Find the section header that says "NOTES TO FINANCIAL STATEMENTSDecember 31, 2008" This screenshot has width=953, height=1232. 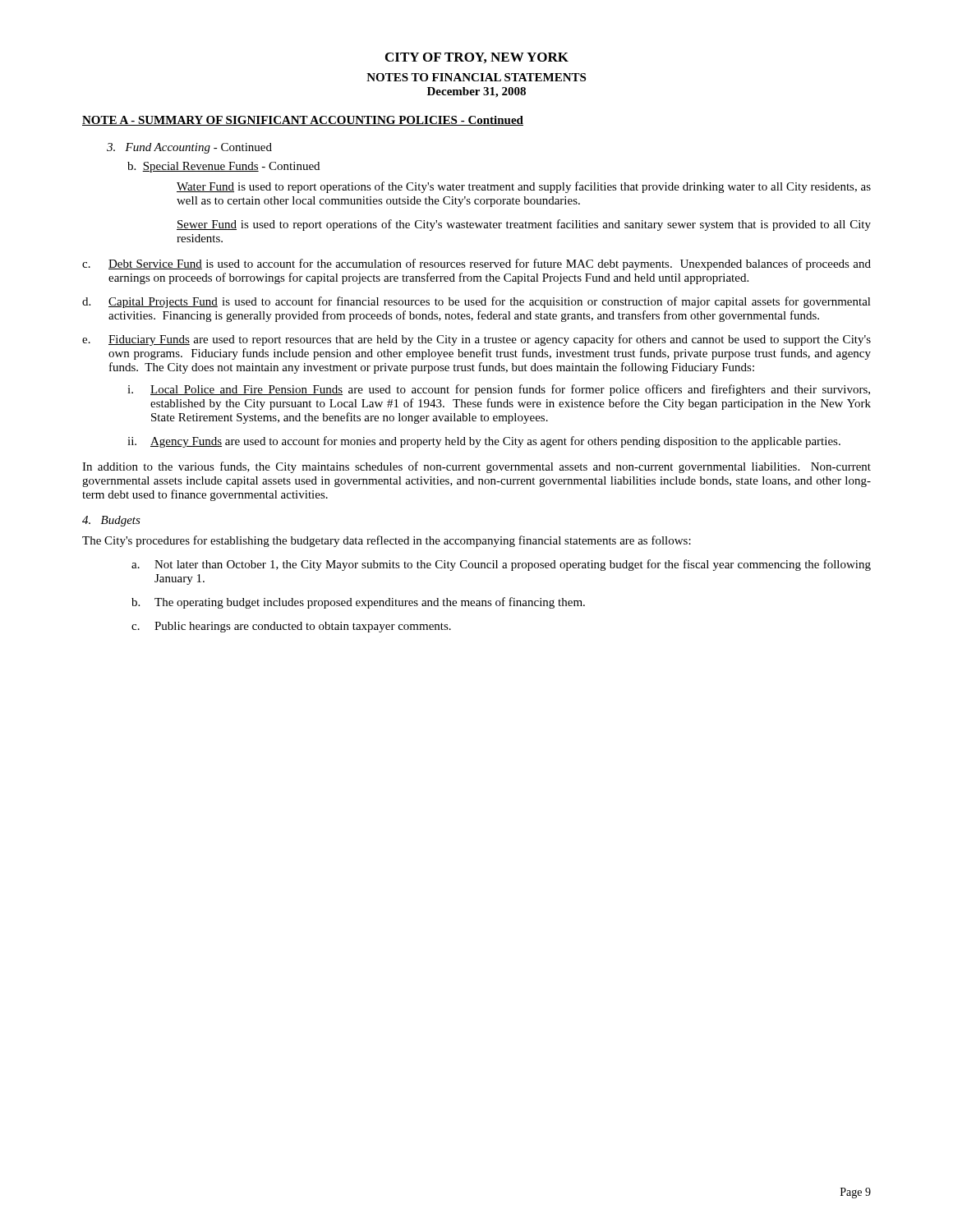point(476,84)
